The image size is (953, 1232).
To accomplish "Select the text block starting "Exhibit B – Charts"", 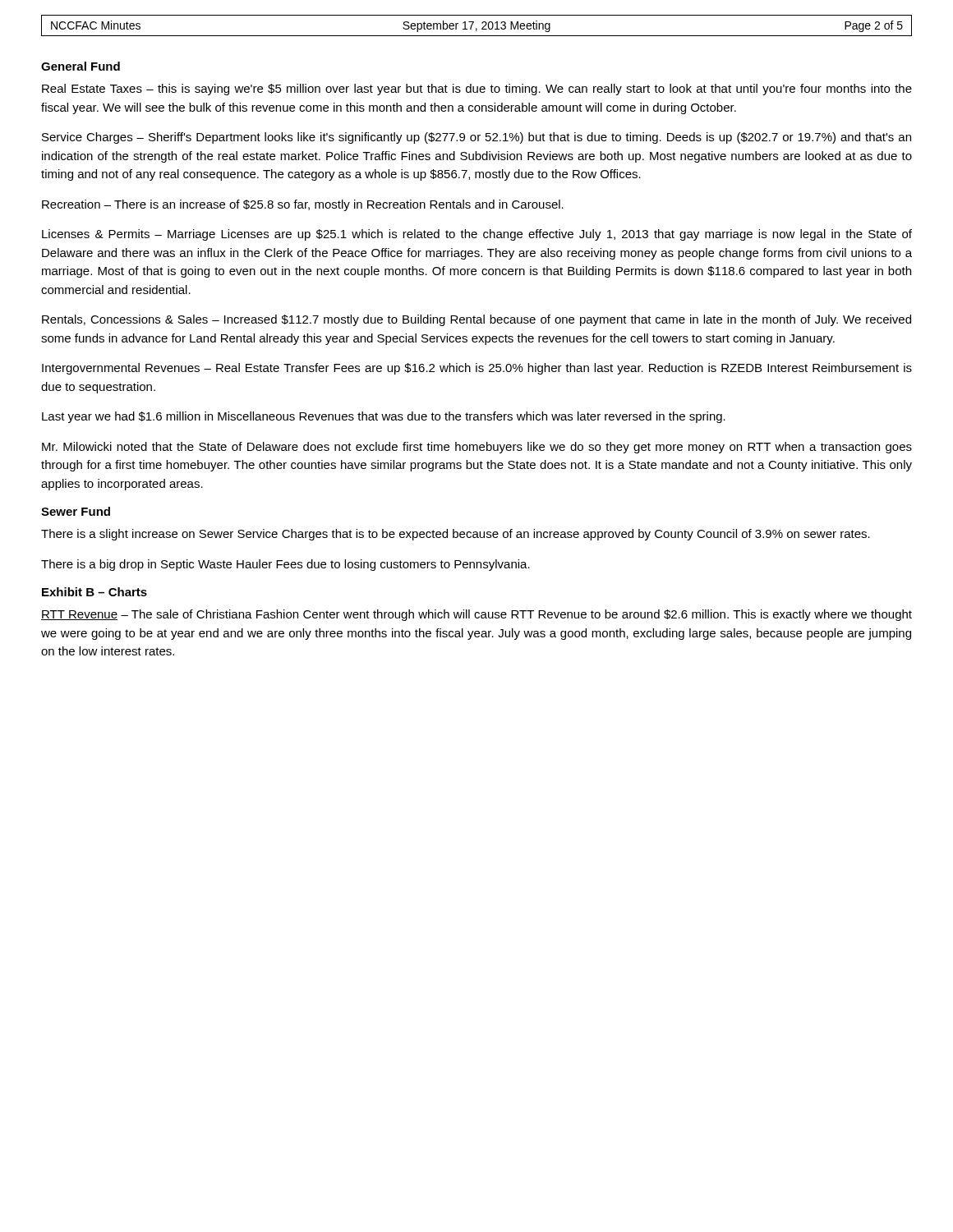I will (x=94, y=592).
